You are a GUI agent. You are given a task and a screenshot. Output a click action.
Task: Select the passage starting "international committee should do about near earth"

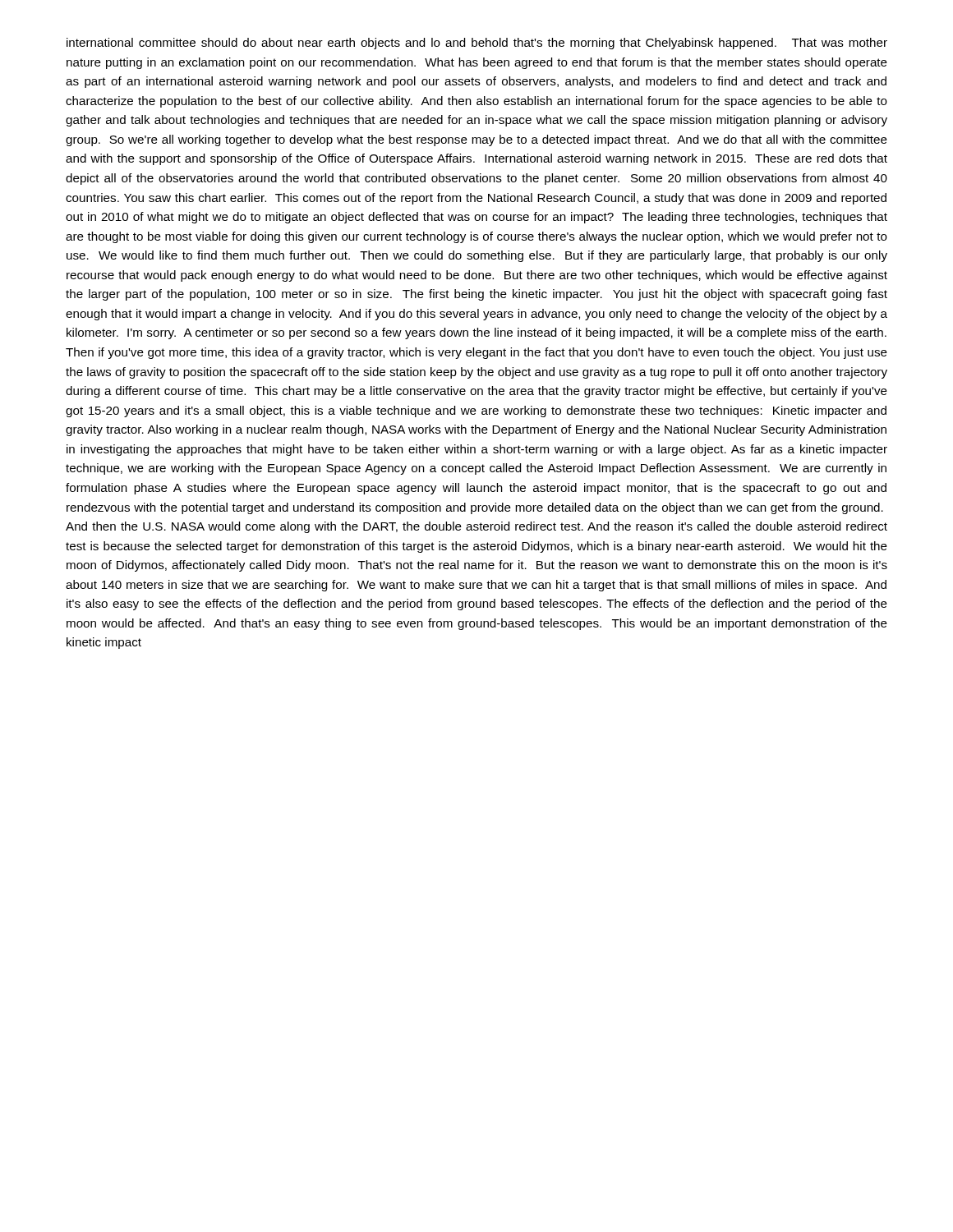click(476, 342)
